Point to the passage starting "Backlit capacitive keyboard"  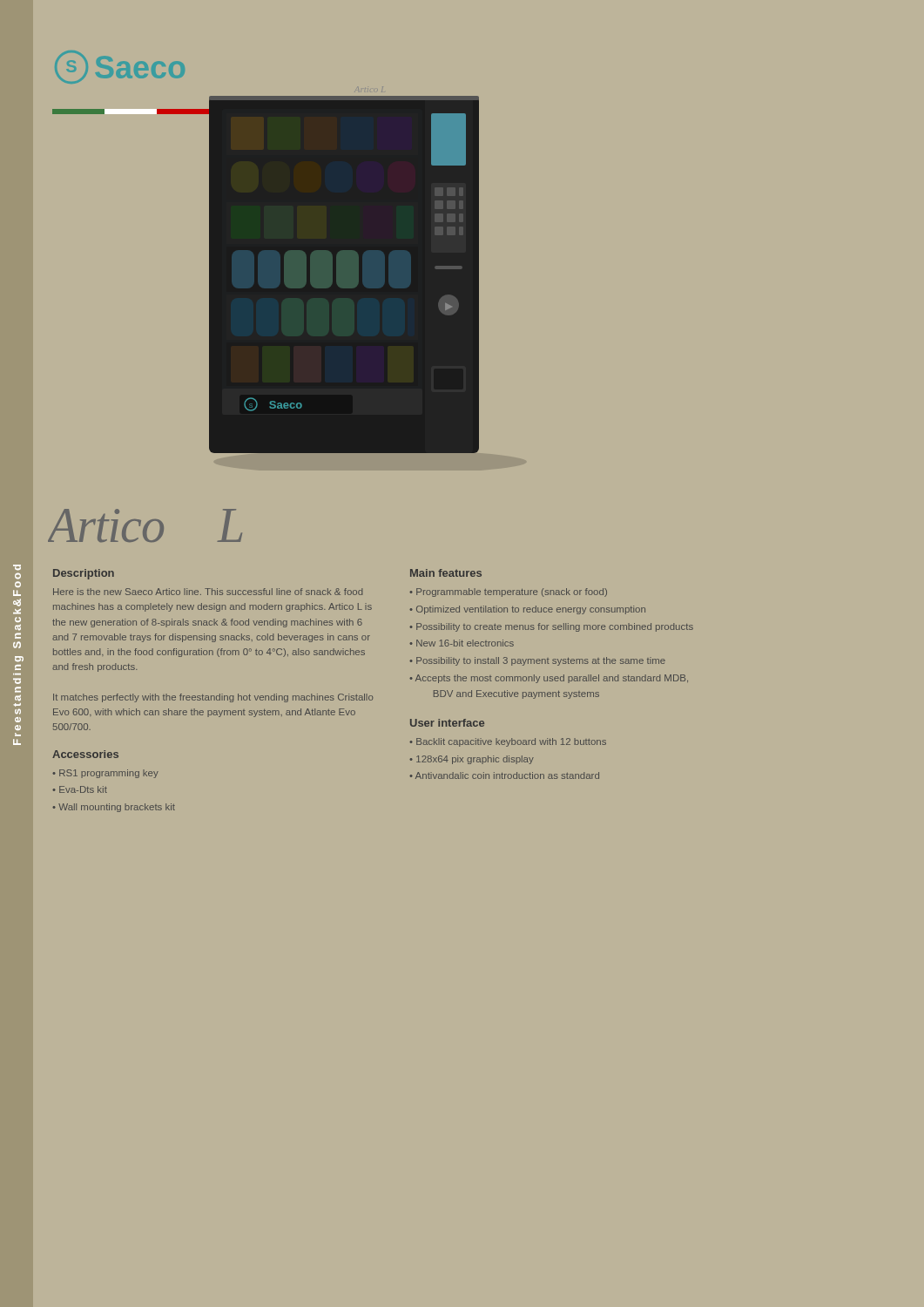tap(511, 741)
